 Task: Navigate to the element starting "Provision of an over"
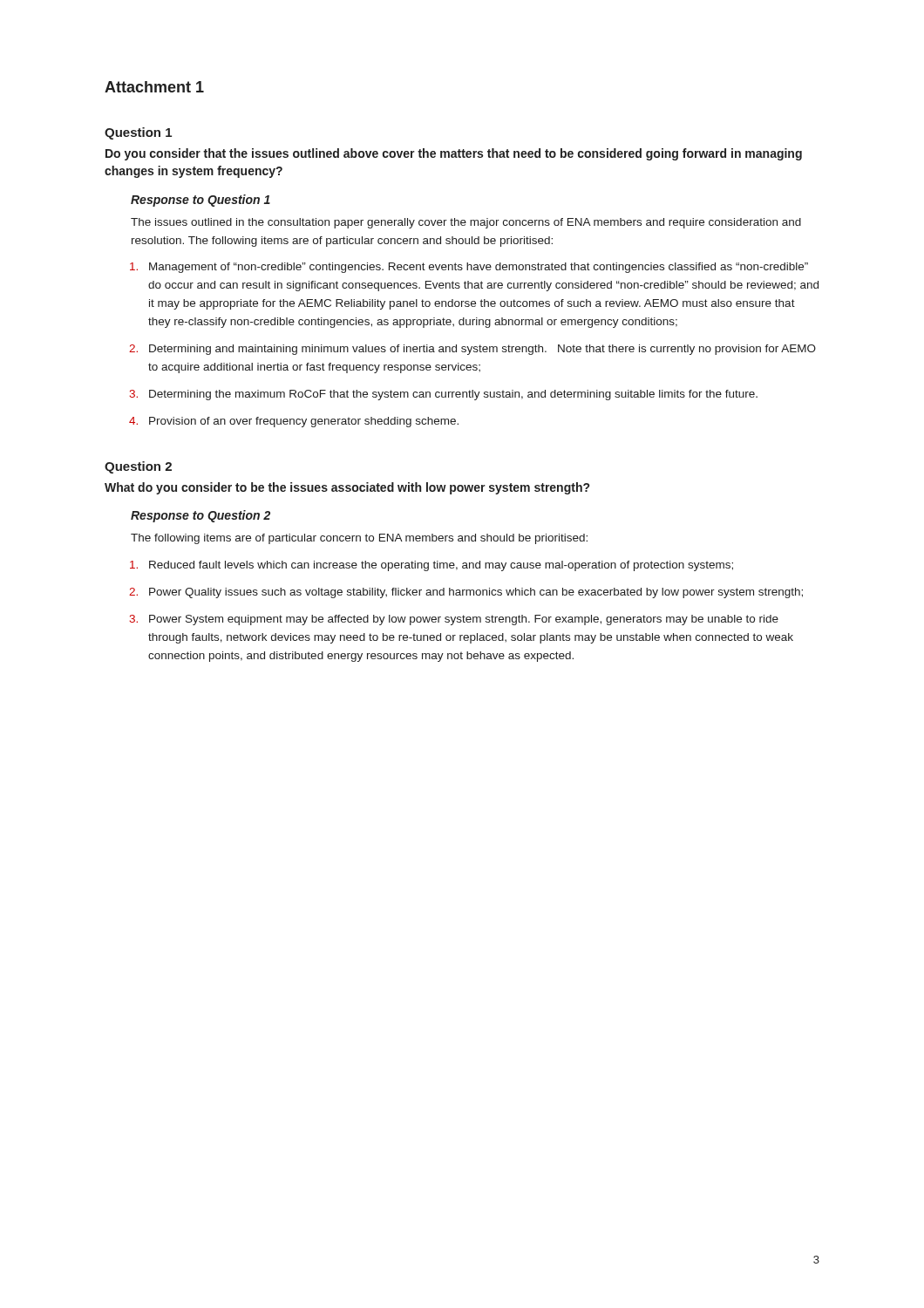coord(304,422)
